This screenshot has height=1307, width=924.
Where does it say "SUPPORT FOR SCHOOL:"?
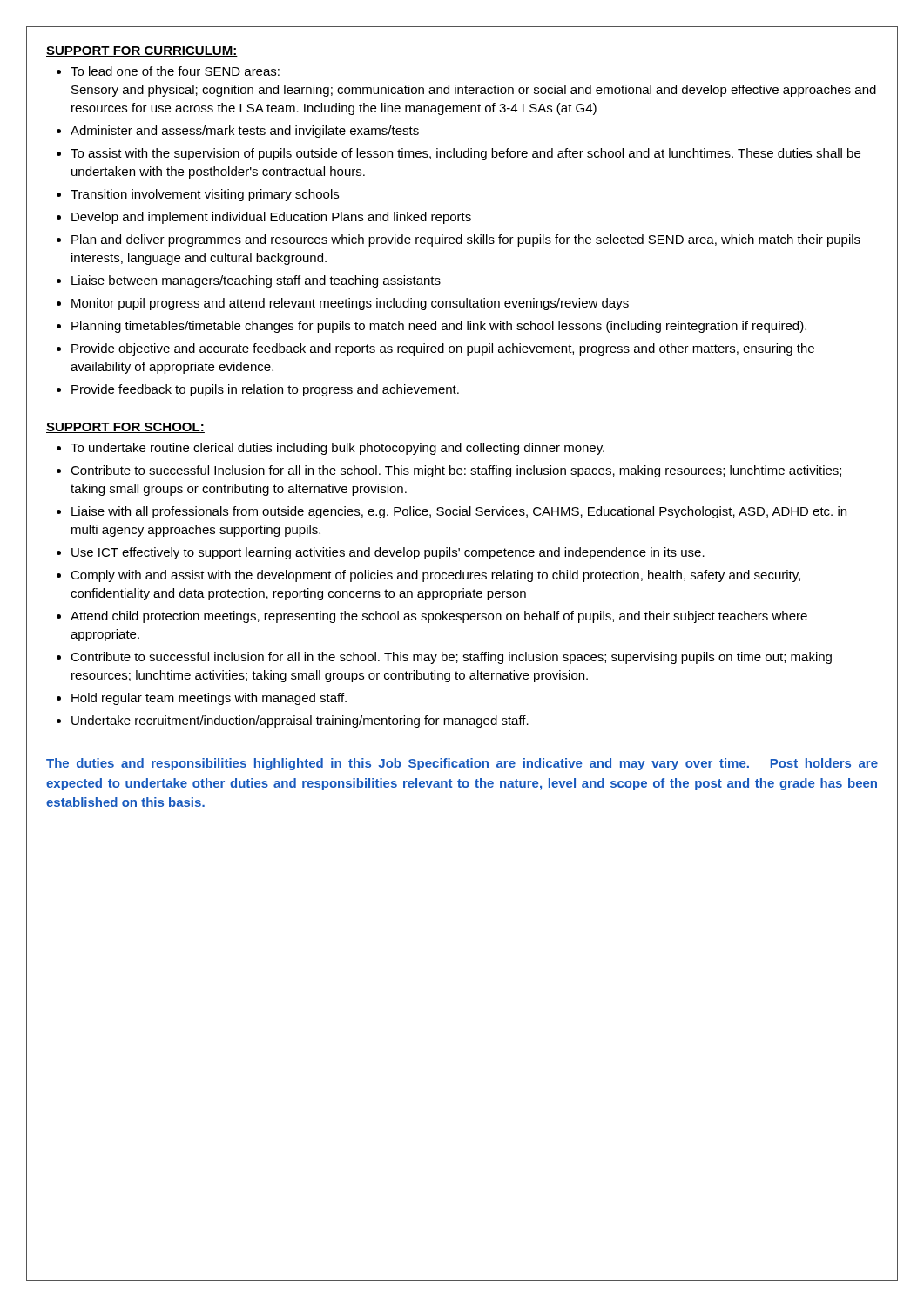click(x=125, y=427)
